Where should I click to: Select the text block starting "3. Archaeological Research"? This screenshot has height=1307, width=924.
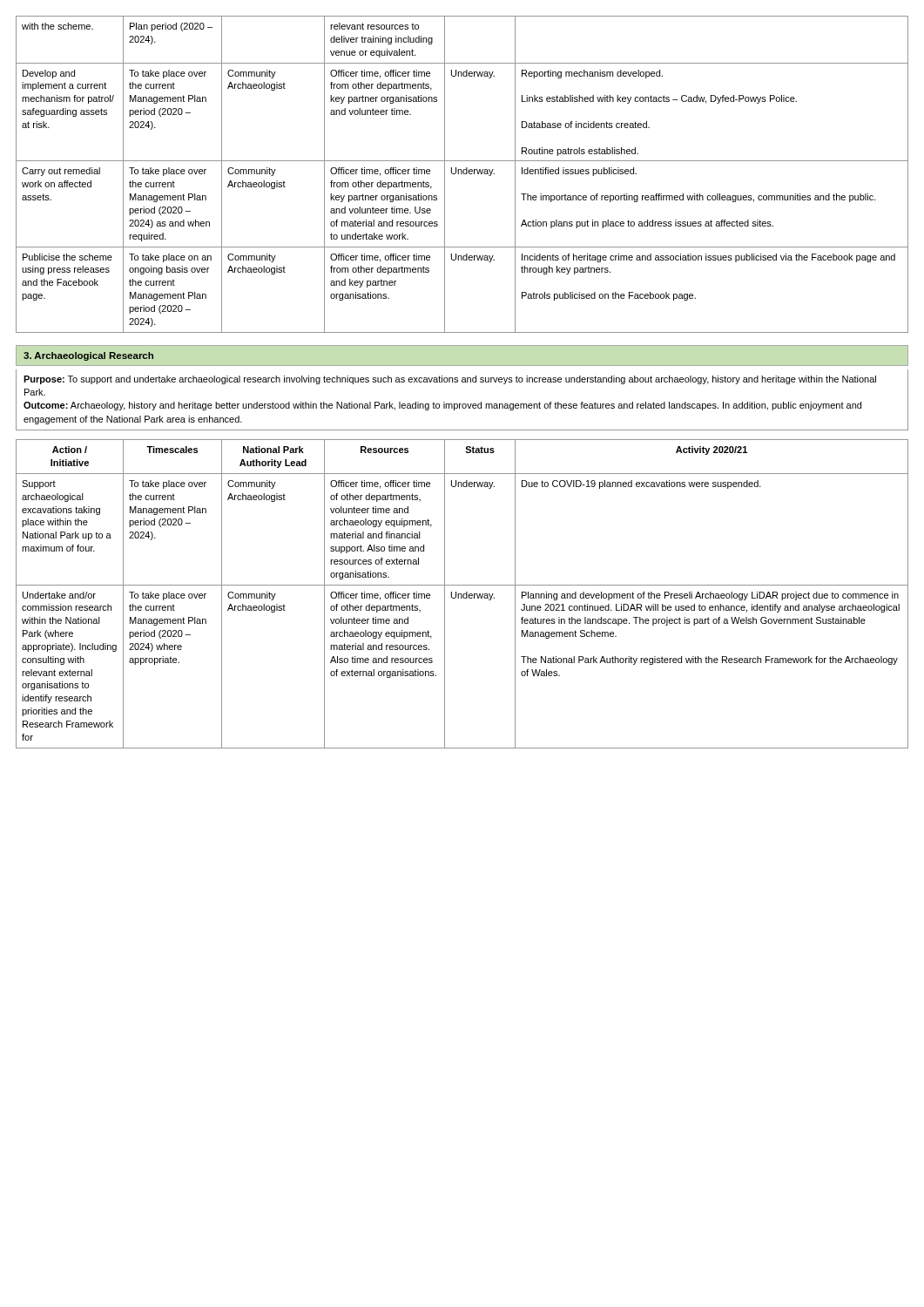[89, 355]
